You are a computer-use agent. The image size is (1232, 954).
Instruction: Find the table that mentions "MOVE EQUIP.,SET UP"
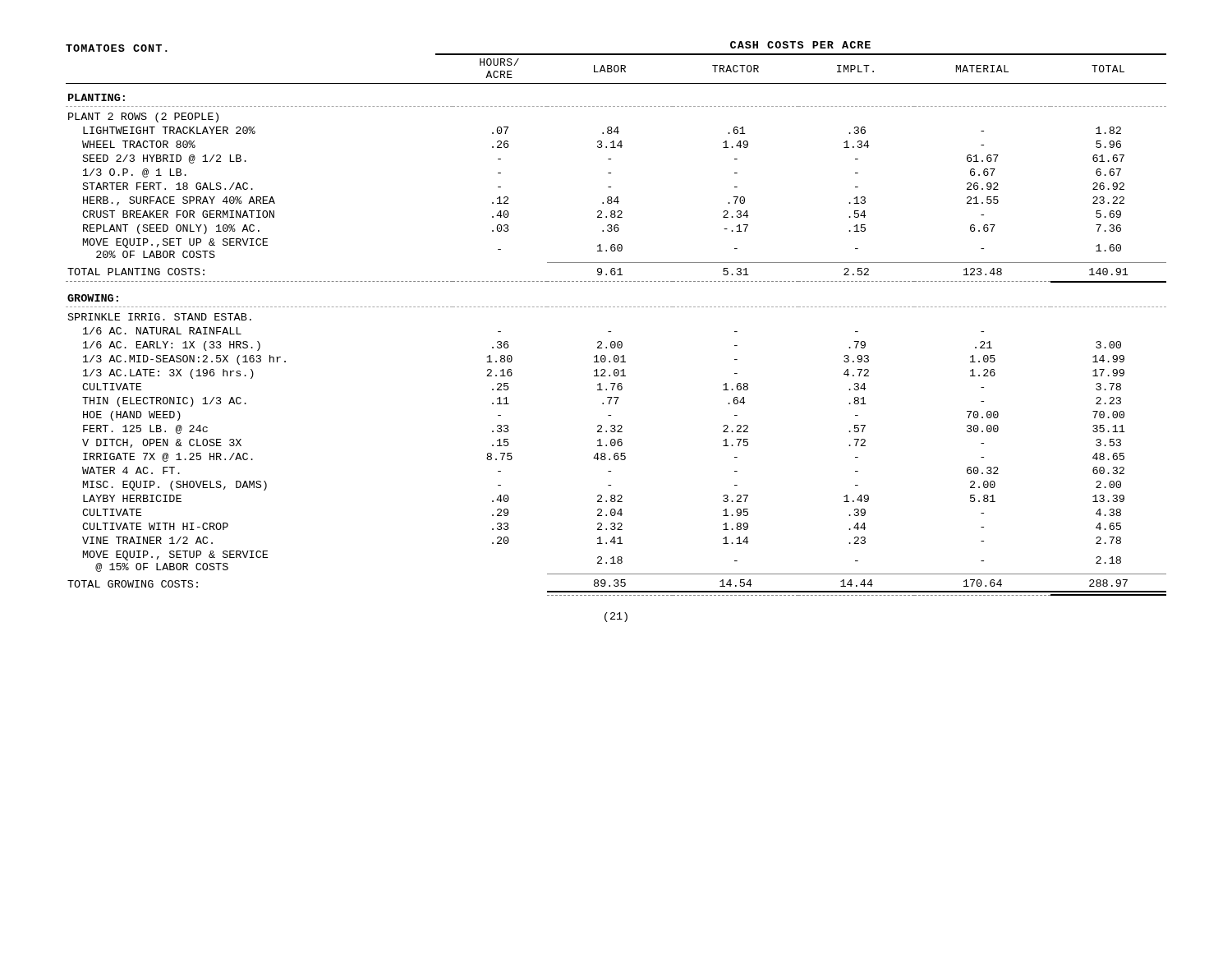pos(616,325)
